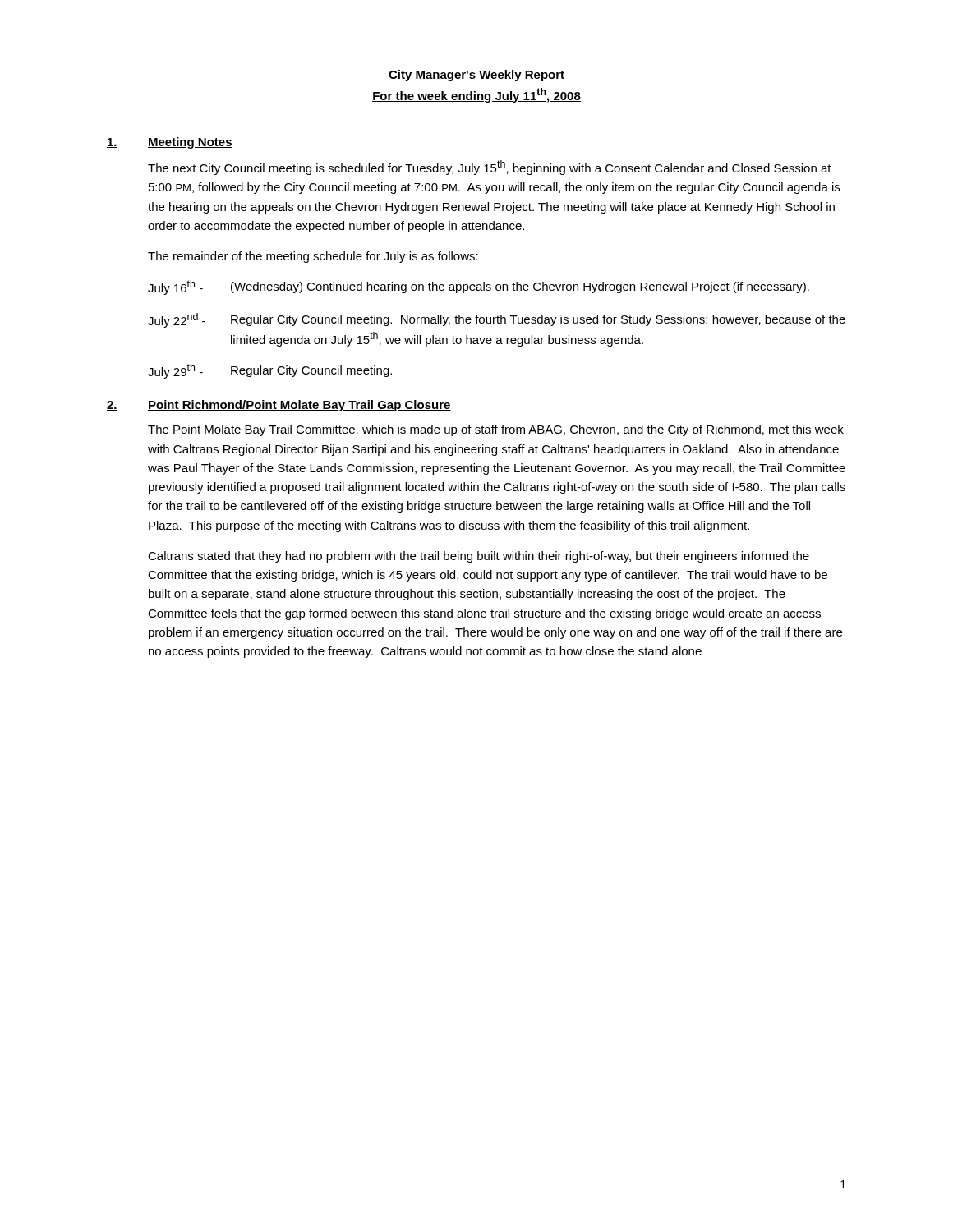
Task: Locate the text block that reads "Caltrans stated that they had no problem with"
Action: coord(495,603)
